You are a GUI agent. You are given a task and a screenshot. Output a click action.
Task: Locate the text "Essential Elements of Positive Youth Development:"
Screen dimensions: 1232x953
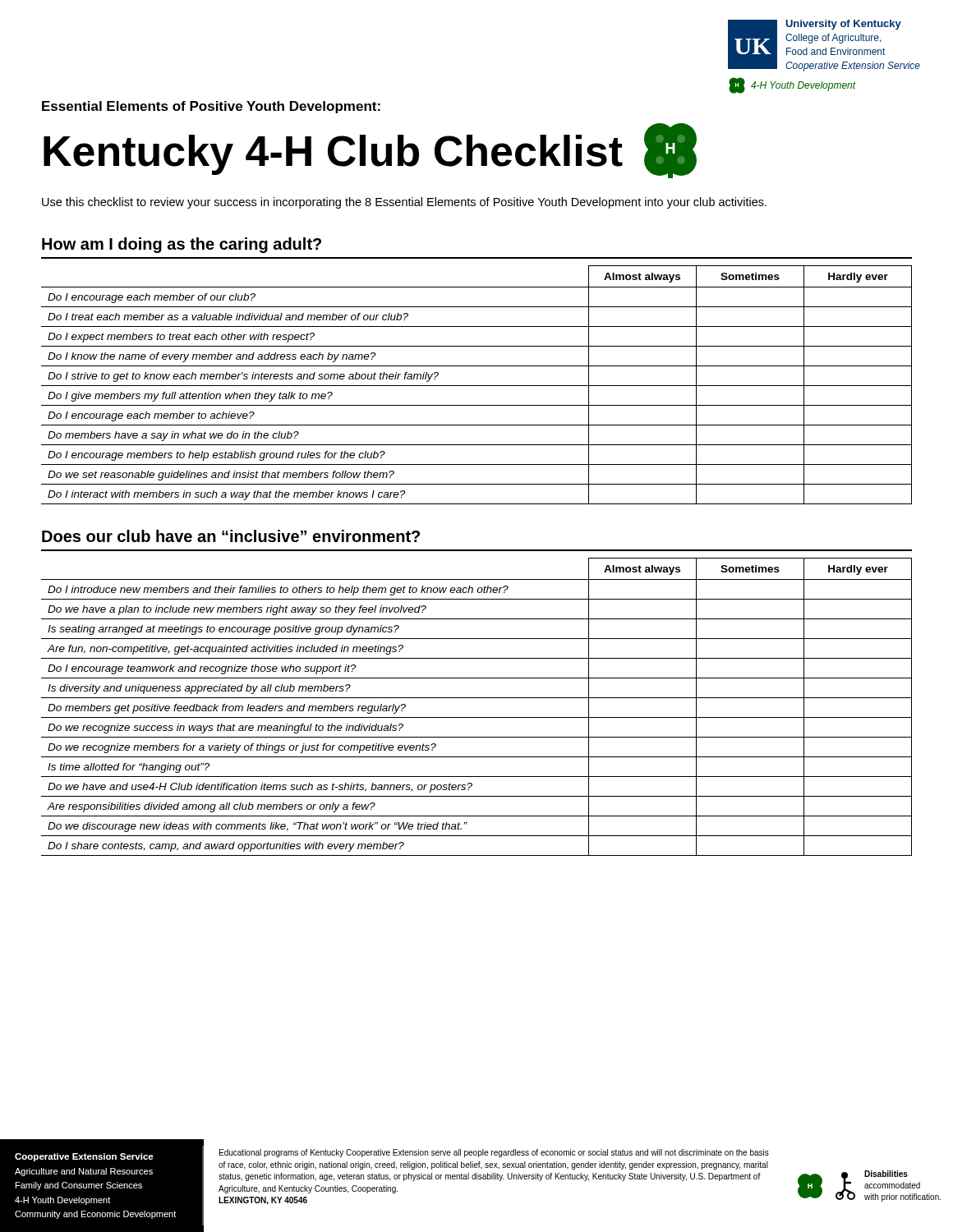click(211, 106)
